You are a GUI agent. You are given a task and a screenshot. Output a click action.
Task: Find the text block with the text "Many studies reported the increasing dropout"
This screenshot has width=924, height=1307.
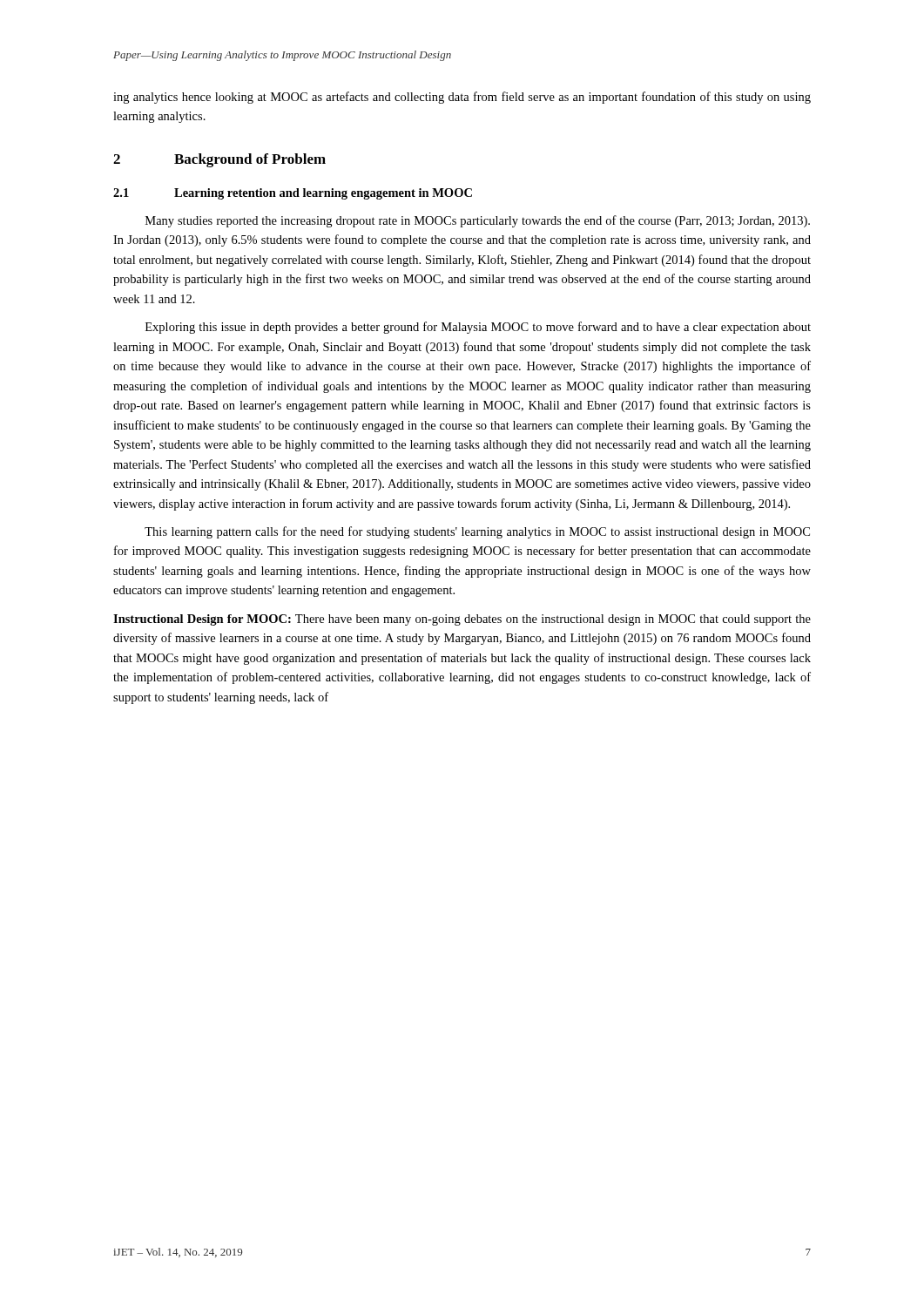coord(462,260)
